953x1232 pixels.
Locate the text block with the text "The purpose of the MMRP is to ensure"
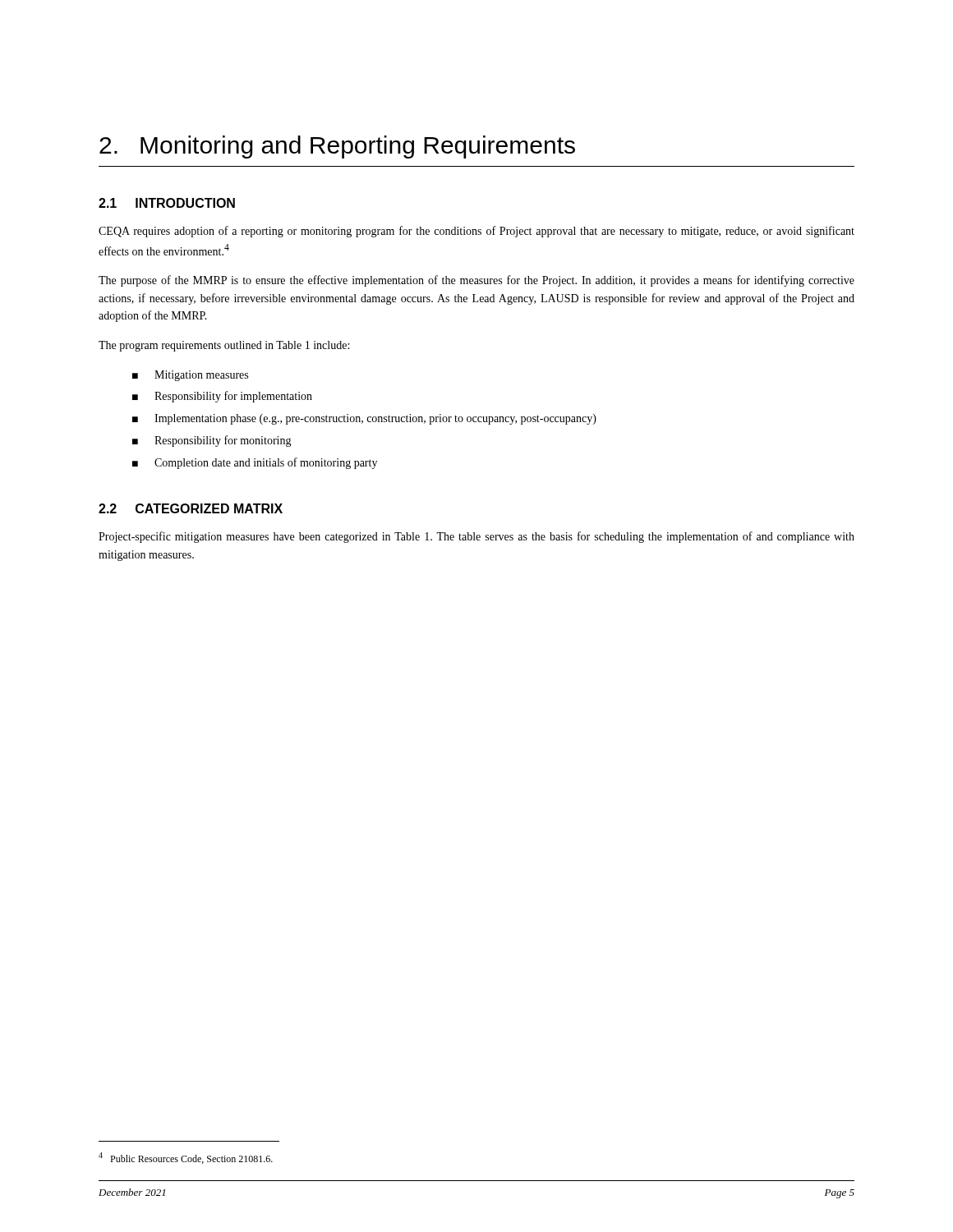coord(476,299)
